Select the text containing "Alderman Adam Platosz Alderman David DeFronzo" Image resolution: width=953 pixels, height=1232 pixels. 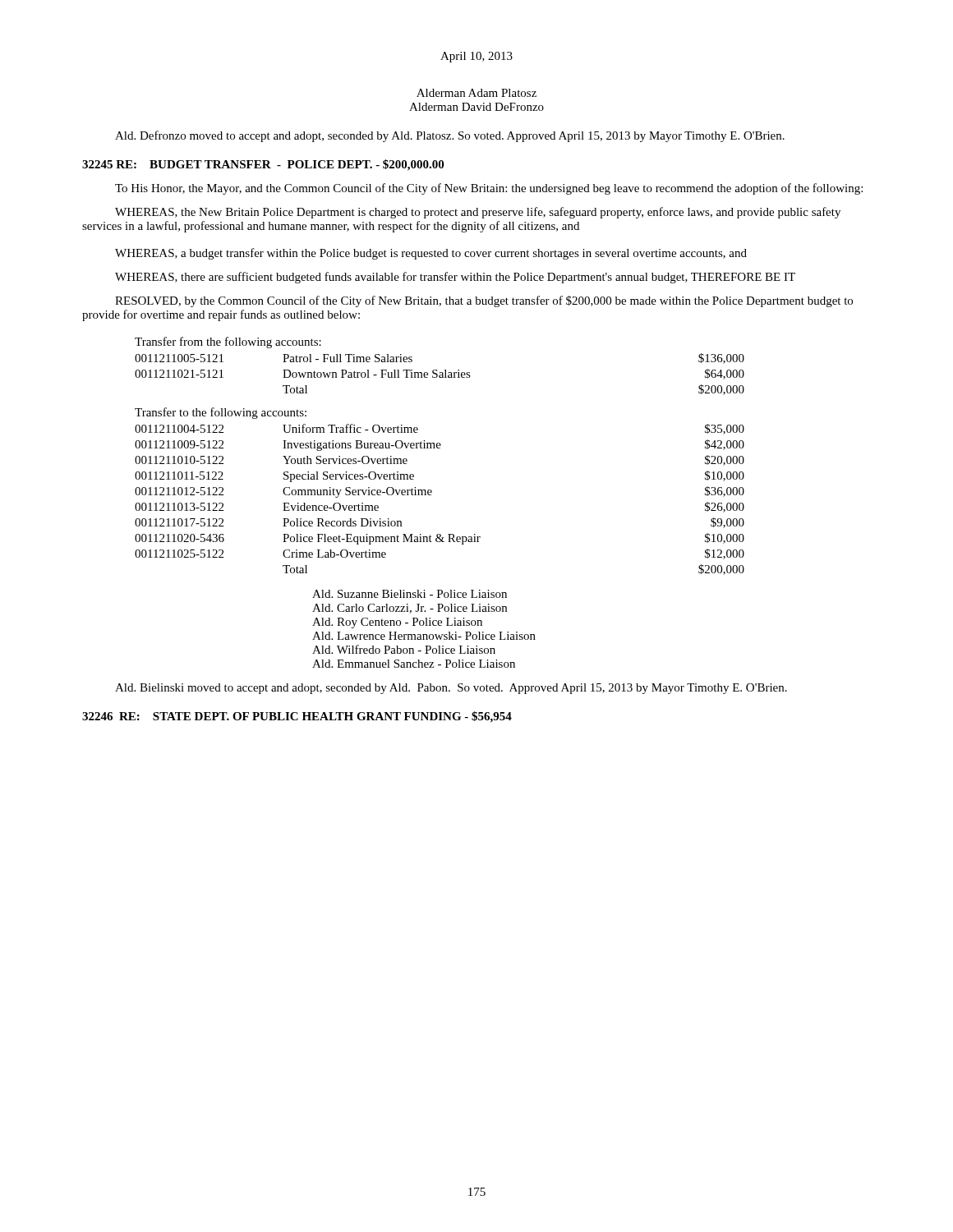(476, 100)
